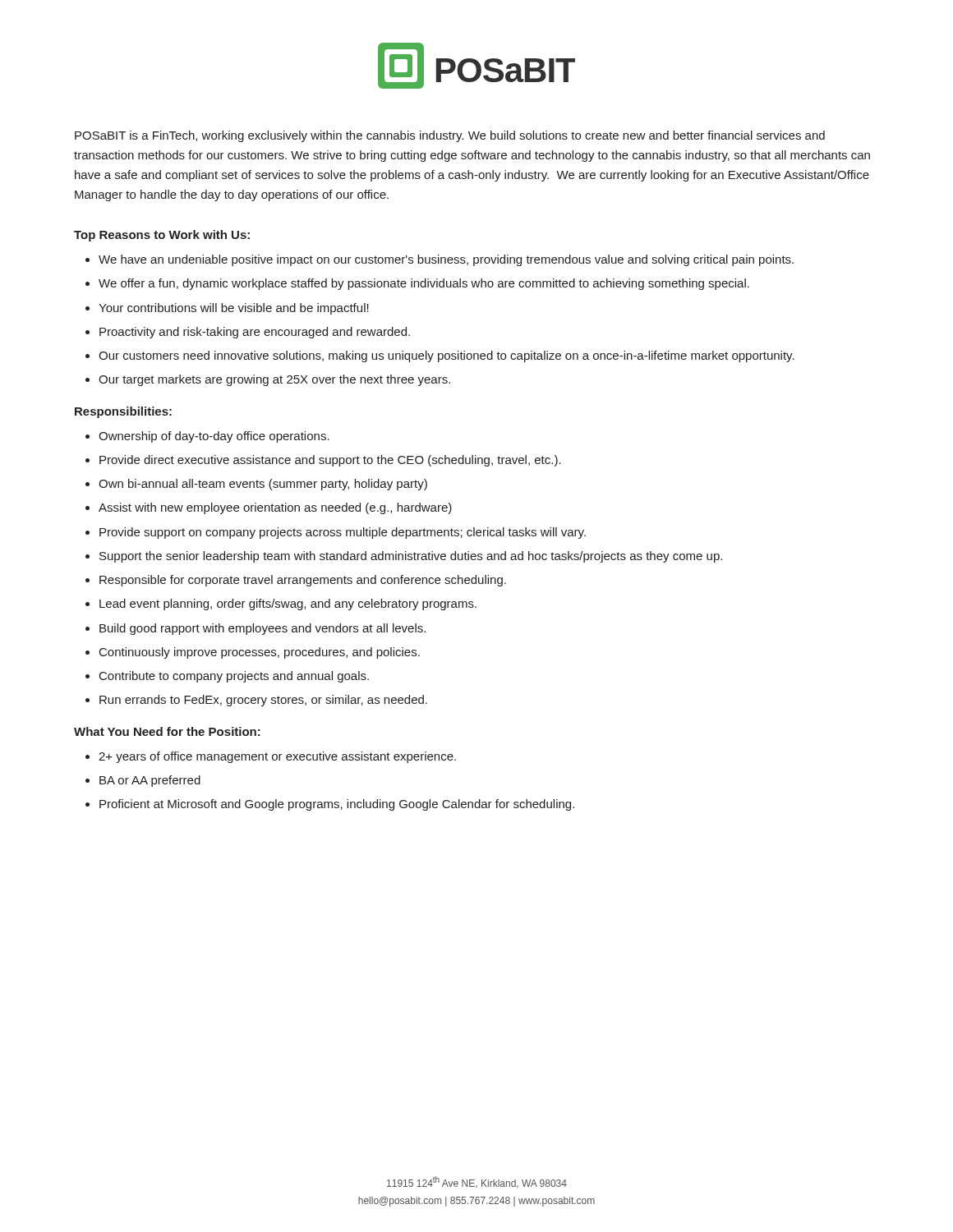The height and width of the screenshot is (1232, 953).
Task: Point to the block beginning "Lead event planning, order"
Action: [288, 603]
